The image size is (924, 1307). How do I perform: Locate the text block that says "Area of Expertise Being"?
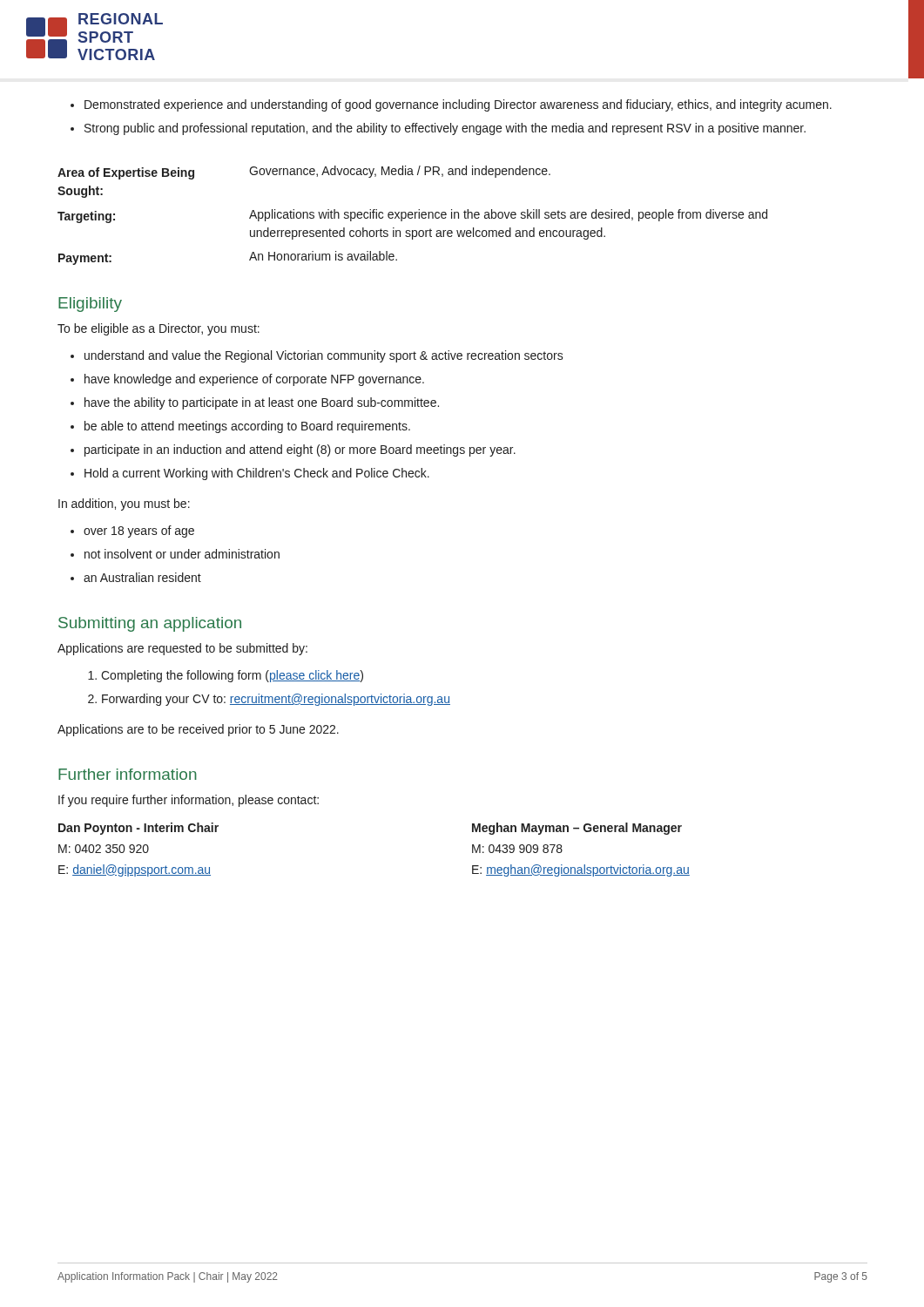(x=462, y=215)
